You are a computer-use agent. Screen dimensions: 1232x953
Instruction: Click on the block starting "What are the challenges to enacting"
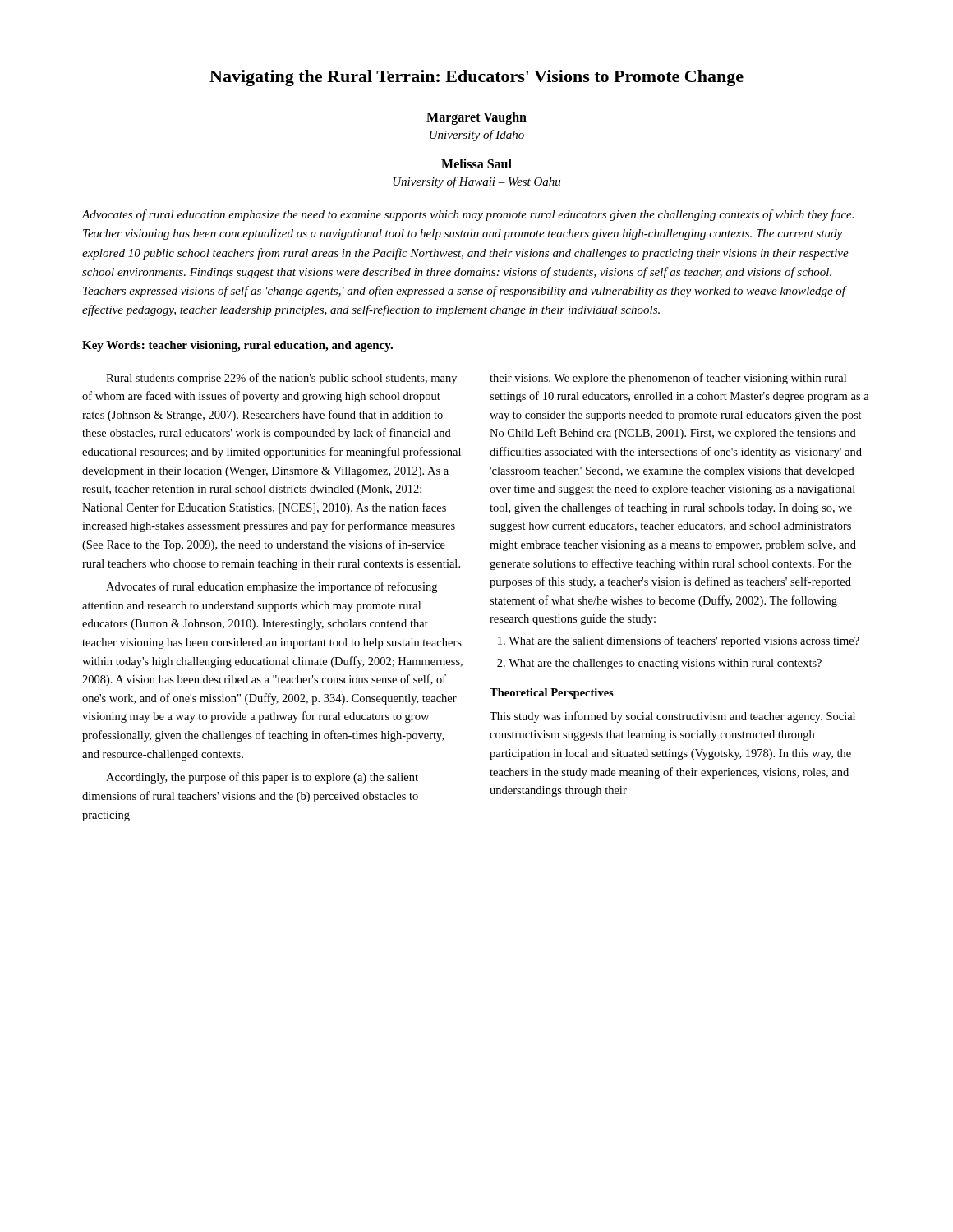[665, 663]
